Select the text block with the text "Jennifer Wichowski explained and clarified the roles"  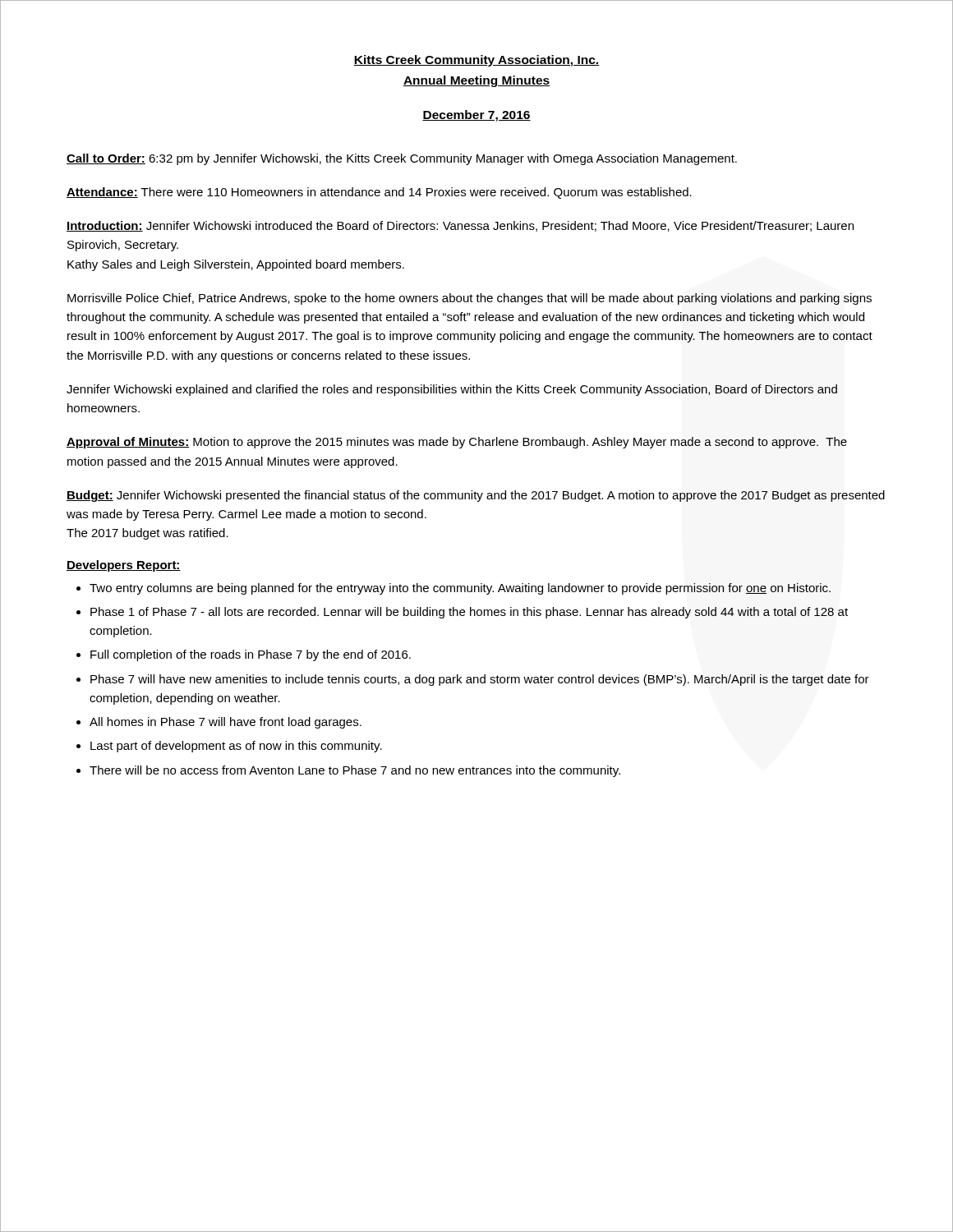(x=476, y=398)
